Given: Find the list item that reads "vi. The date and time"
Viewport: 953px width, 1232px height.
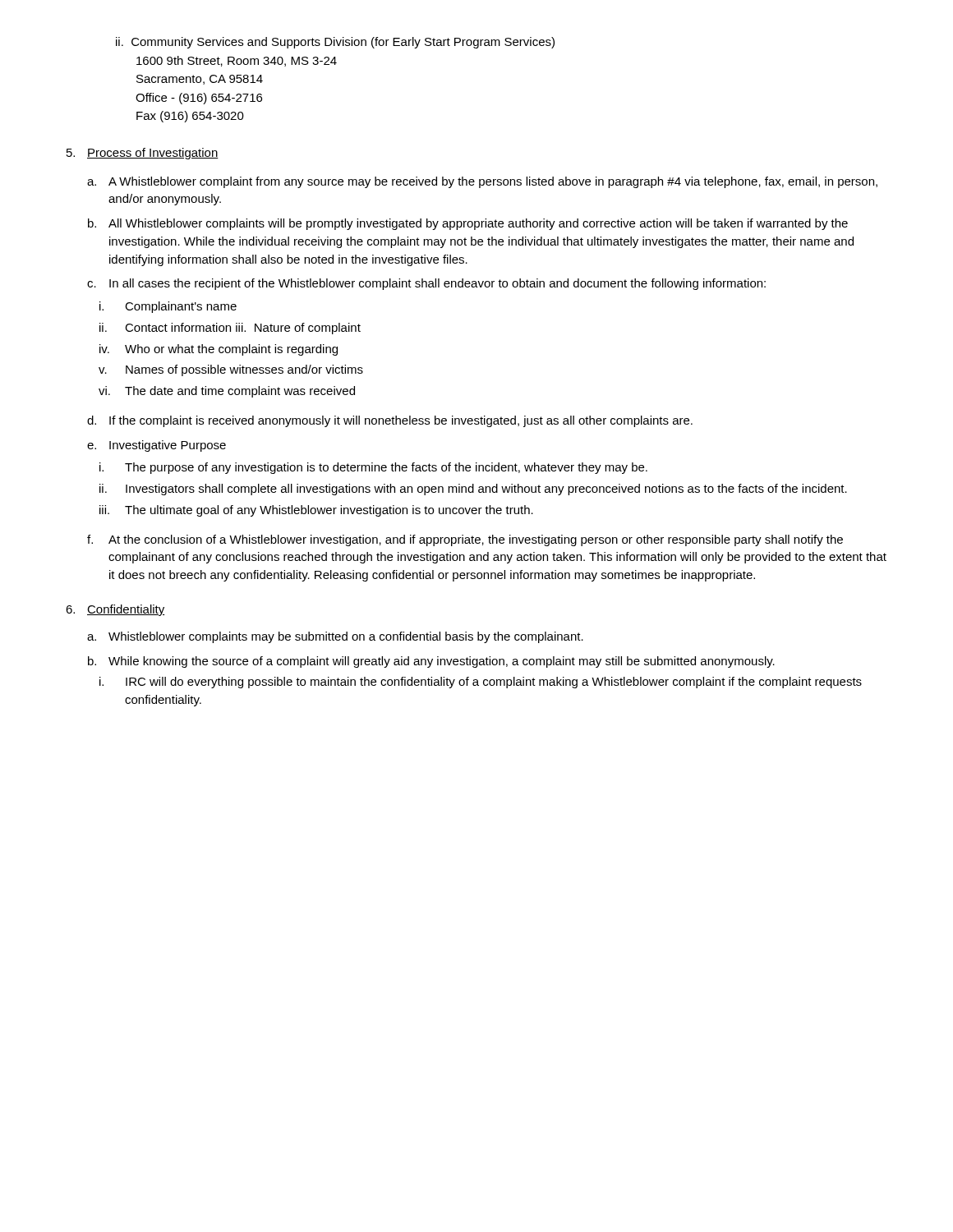Looking at the screenshot, I should pyautogui.click(x=227, y=392).
